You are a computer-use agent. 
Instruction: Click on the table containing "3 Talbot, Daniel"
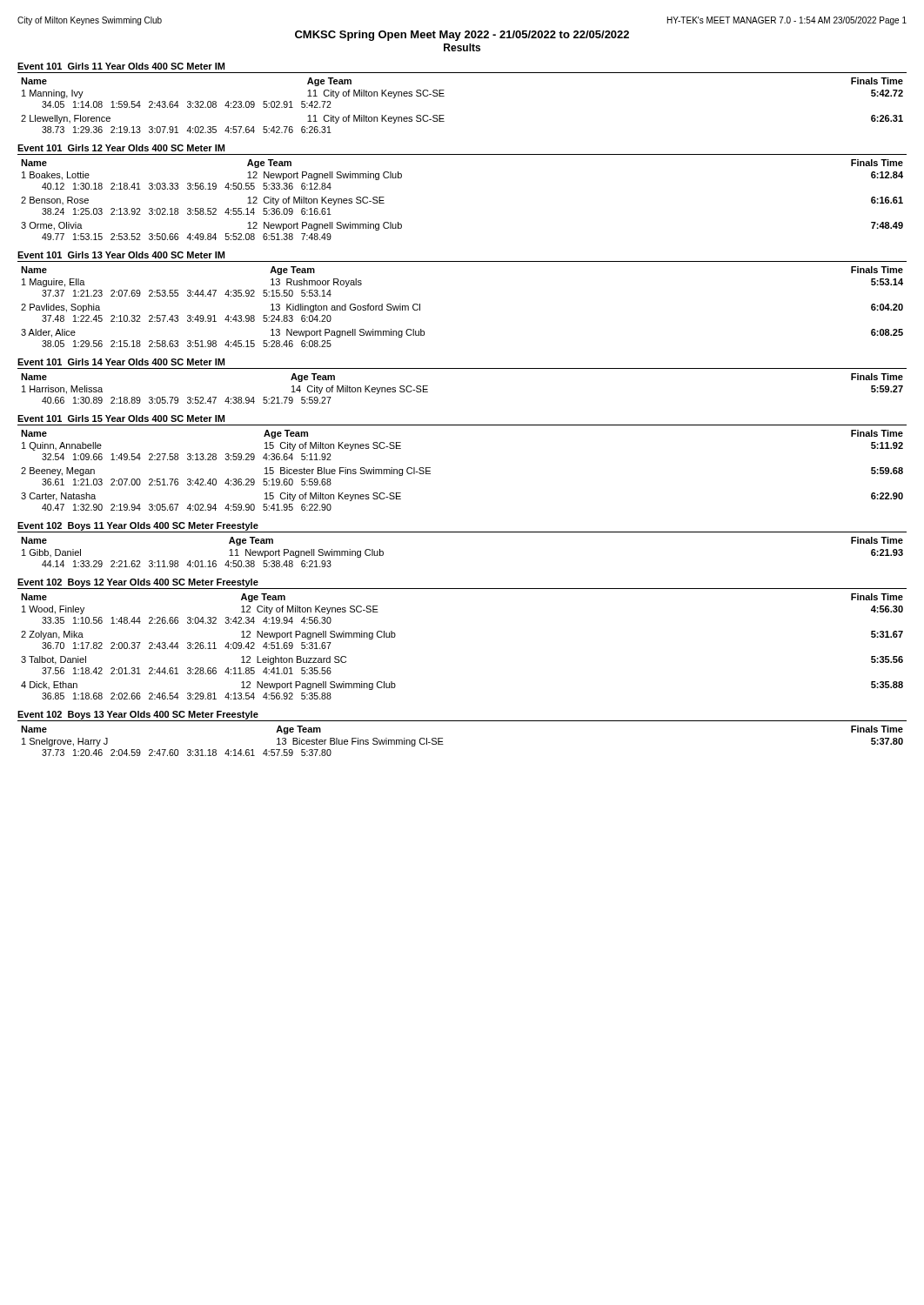(462, 647)
